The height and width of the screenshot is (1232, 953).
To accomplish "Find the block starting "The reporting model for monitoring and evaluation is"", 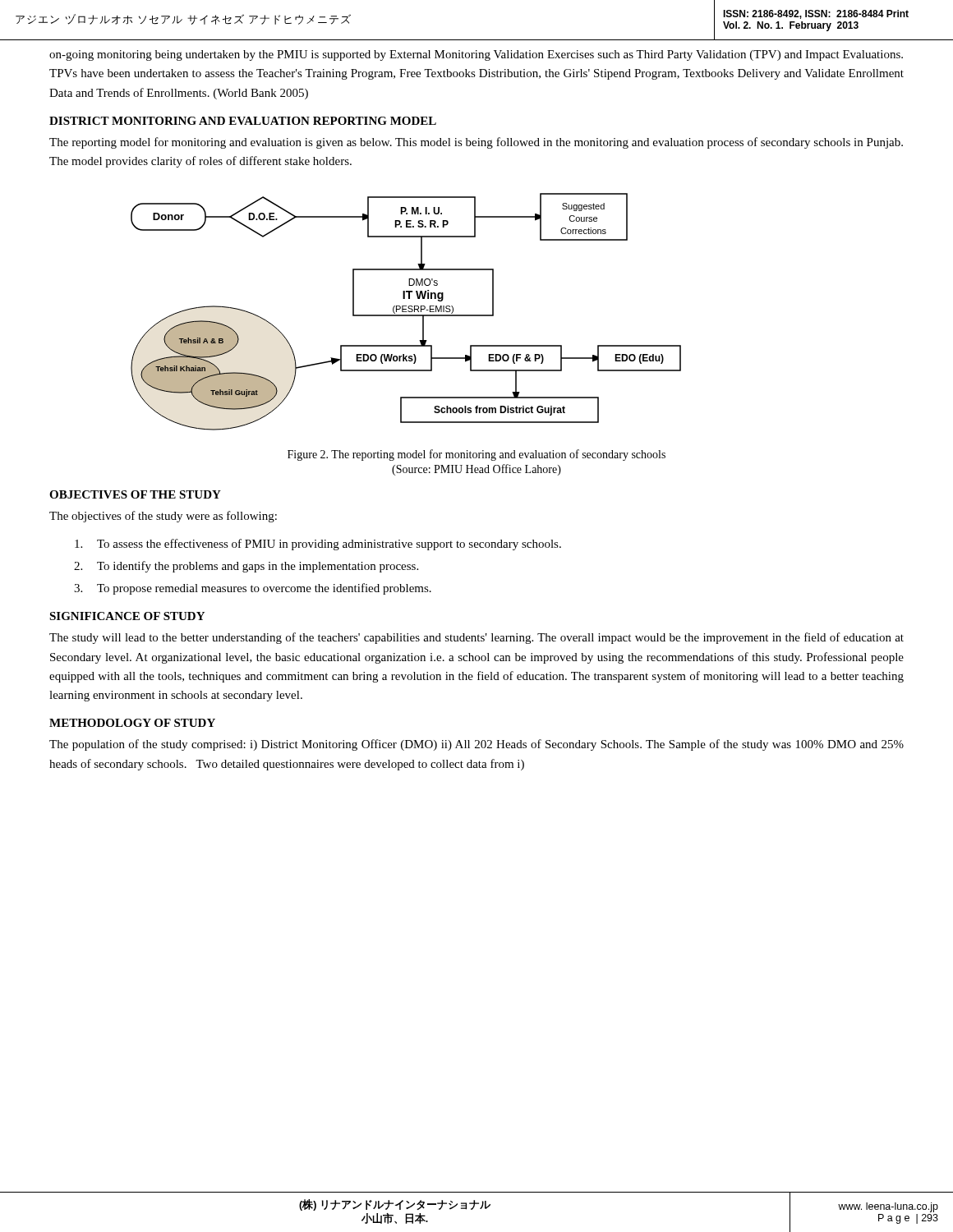I will point(476,151).
